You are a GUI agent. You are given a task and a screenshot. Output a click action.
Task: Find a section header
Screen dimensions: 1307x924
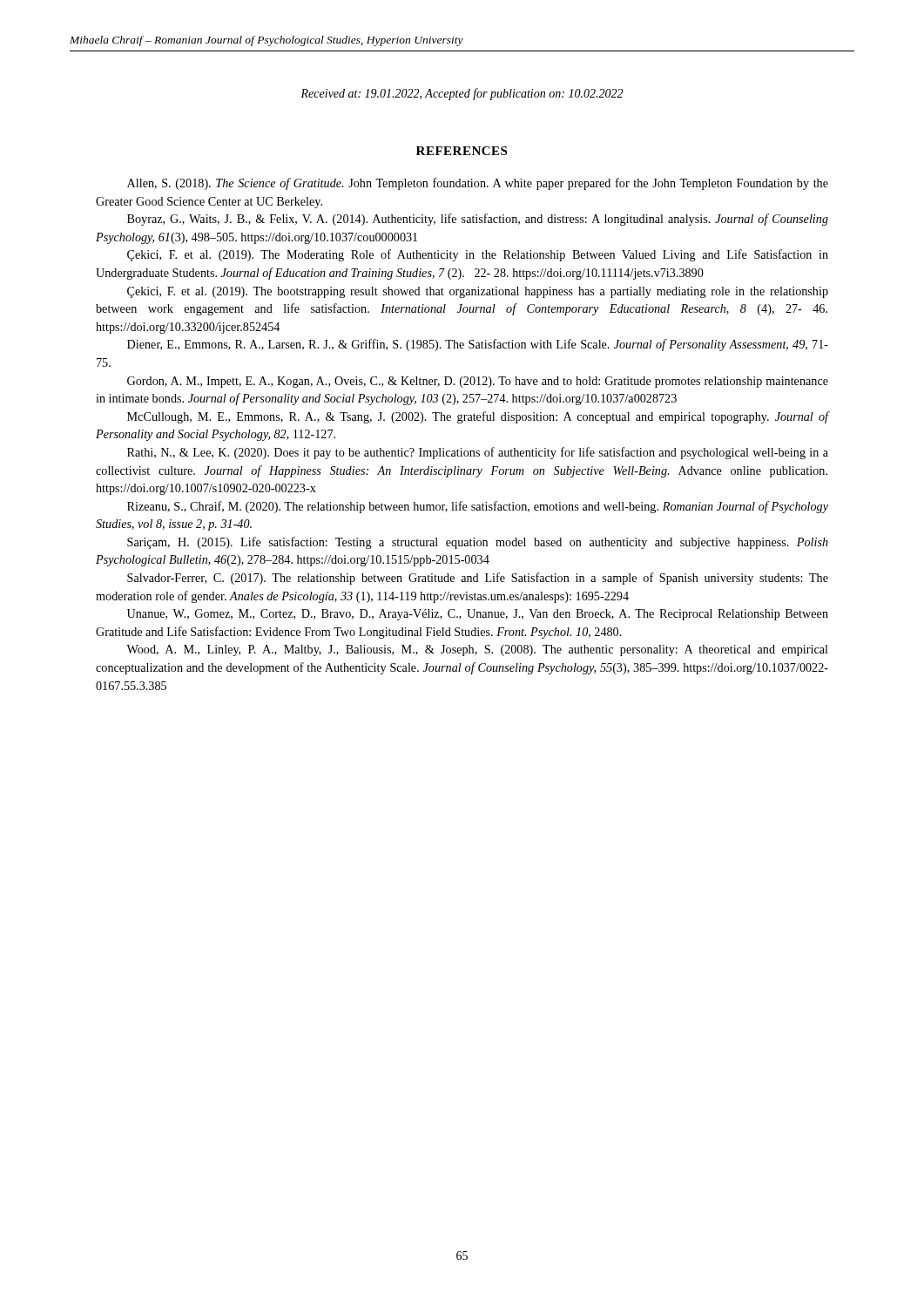(x=462, y=151)
